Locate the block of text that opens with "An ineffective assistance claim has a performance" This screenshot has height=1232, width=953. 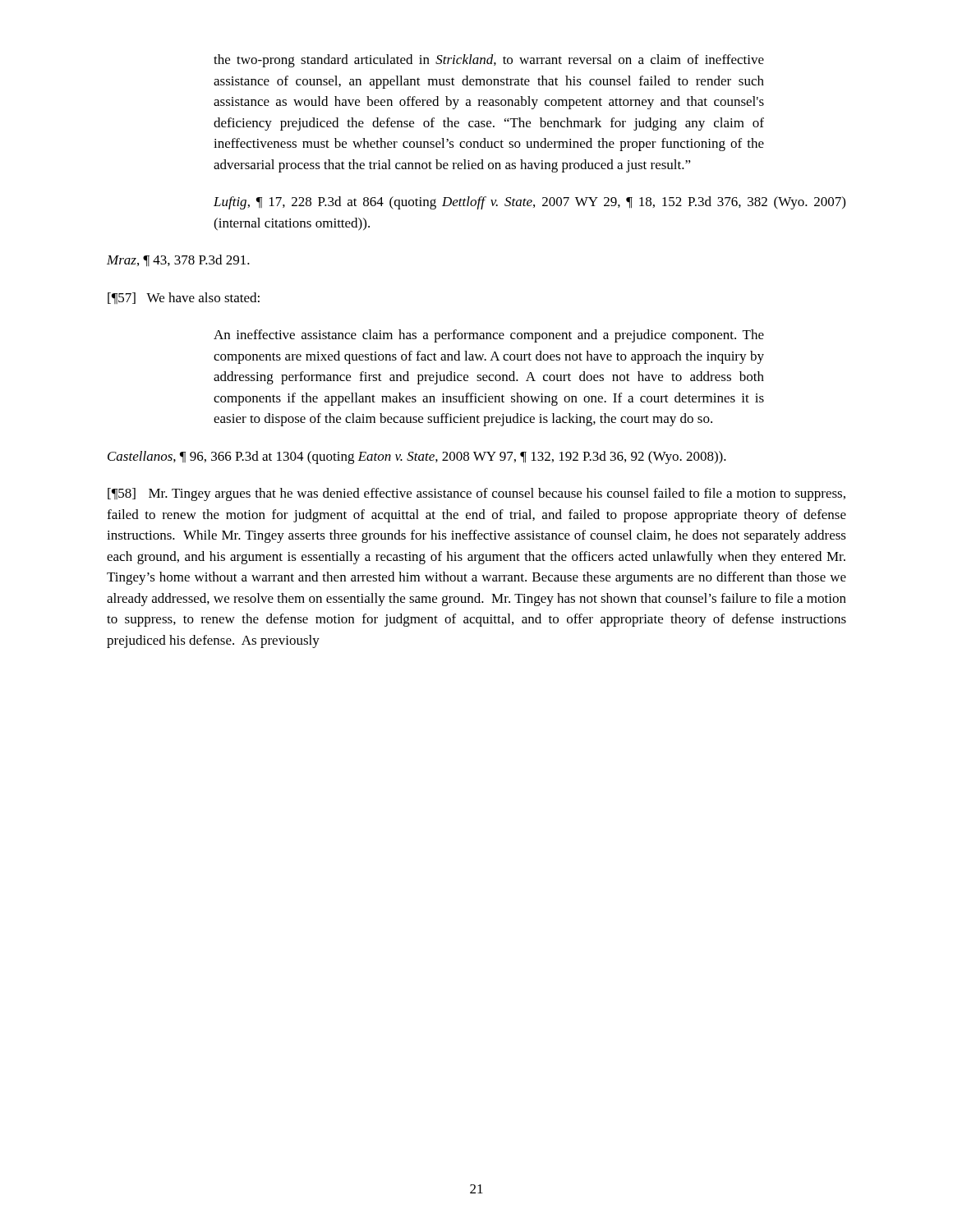click(489, 377)
